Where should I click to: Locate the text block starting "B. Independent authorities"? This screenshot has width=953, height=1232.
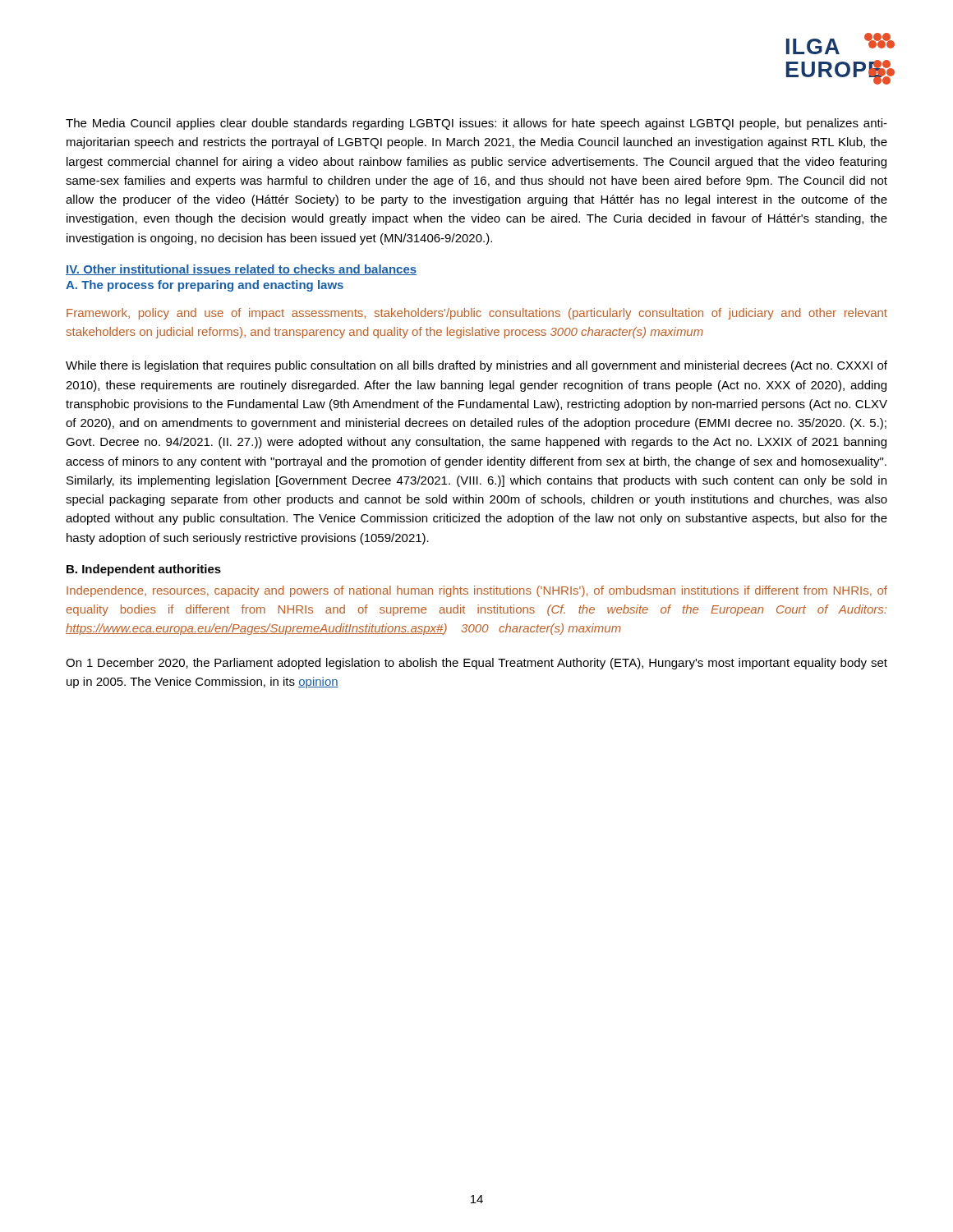click(143, 569)
